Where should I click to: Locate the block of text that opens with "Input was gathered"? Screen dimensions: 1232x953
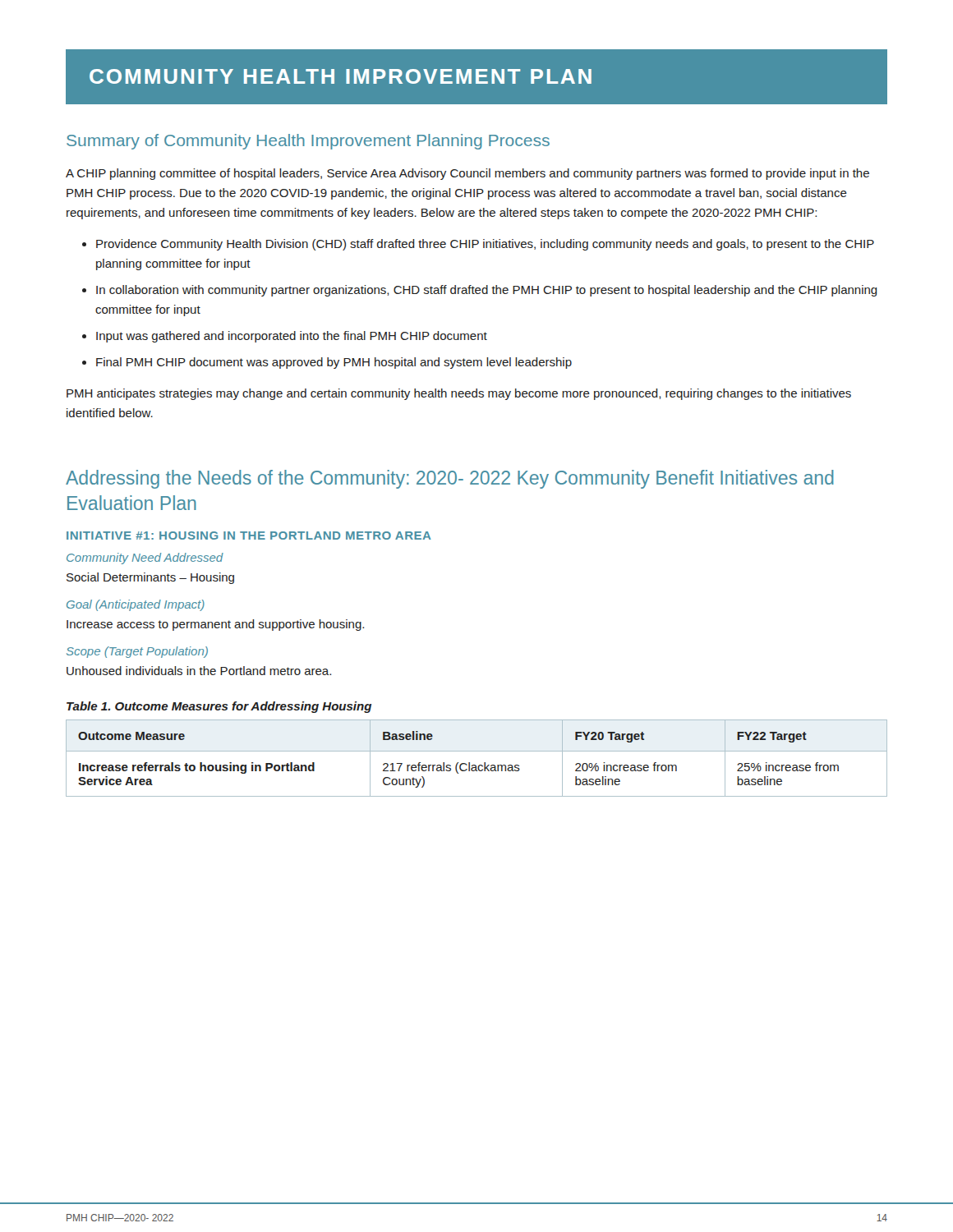pos(291,336)
